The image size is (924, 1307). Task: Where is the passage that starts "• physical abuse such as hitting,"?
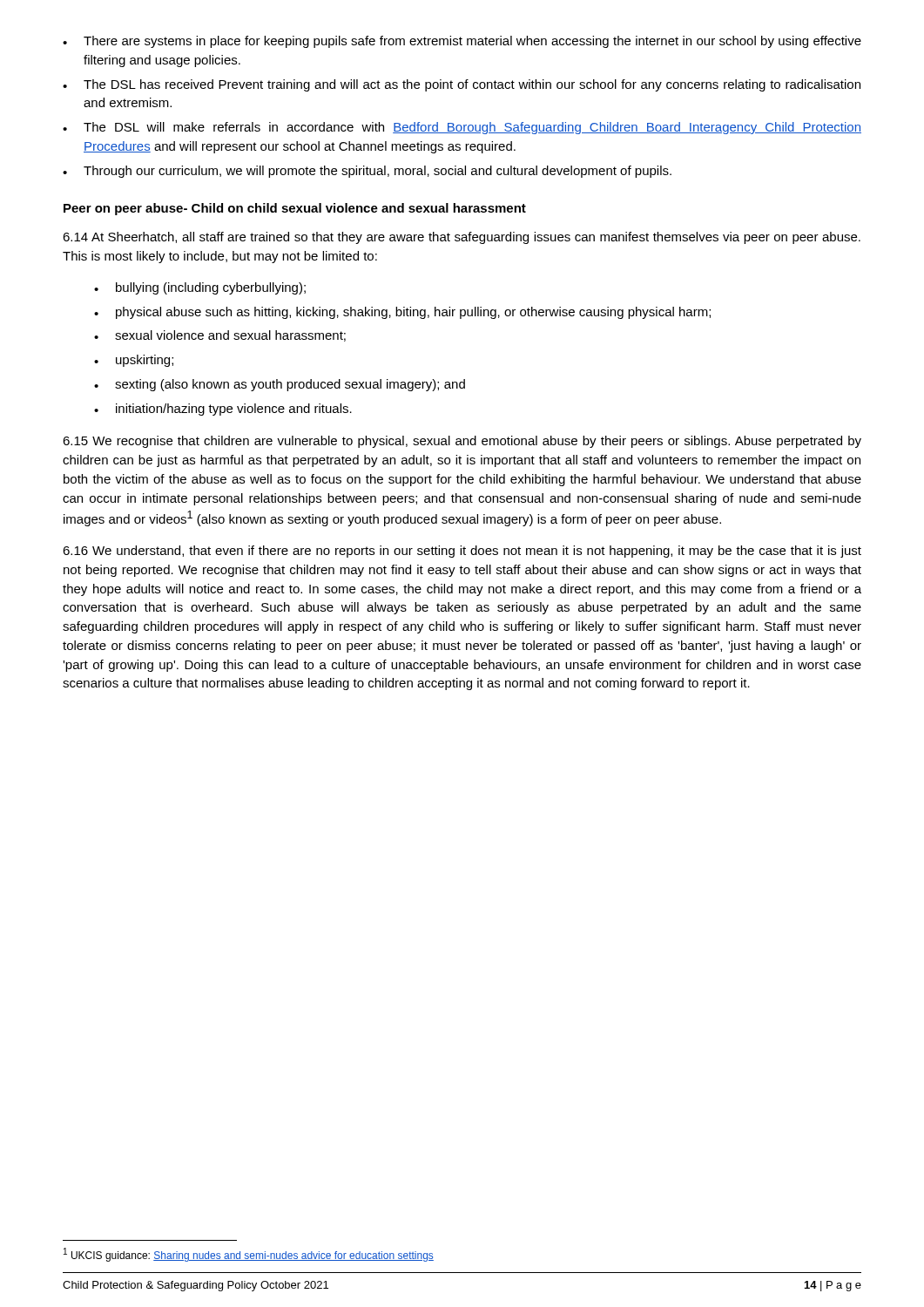tap(478, 312)
